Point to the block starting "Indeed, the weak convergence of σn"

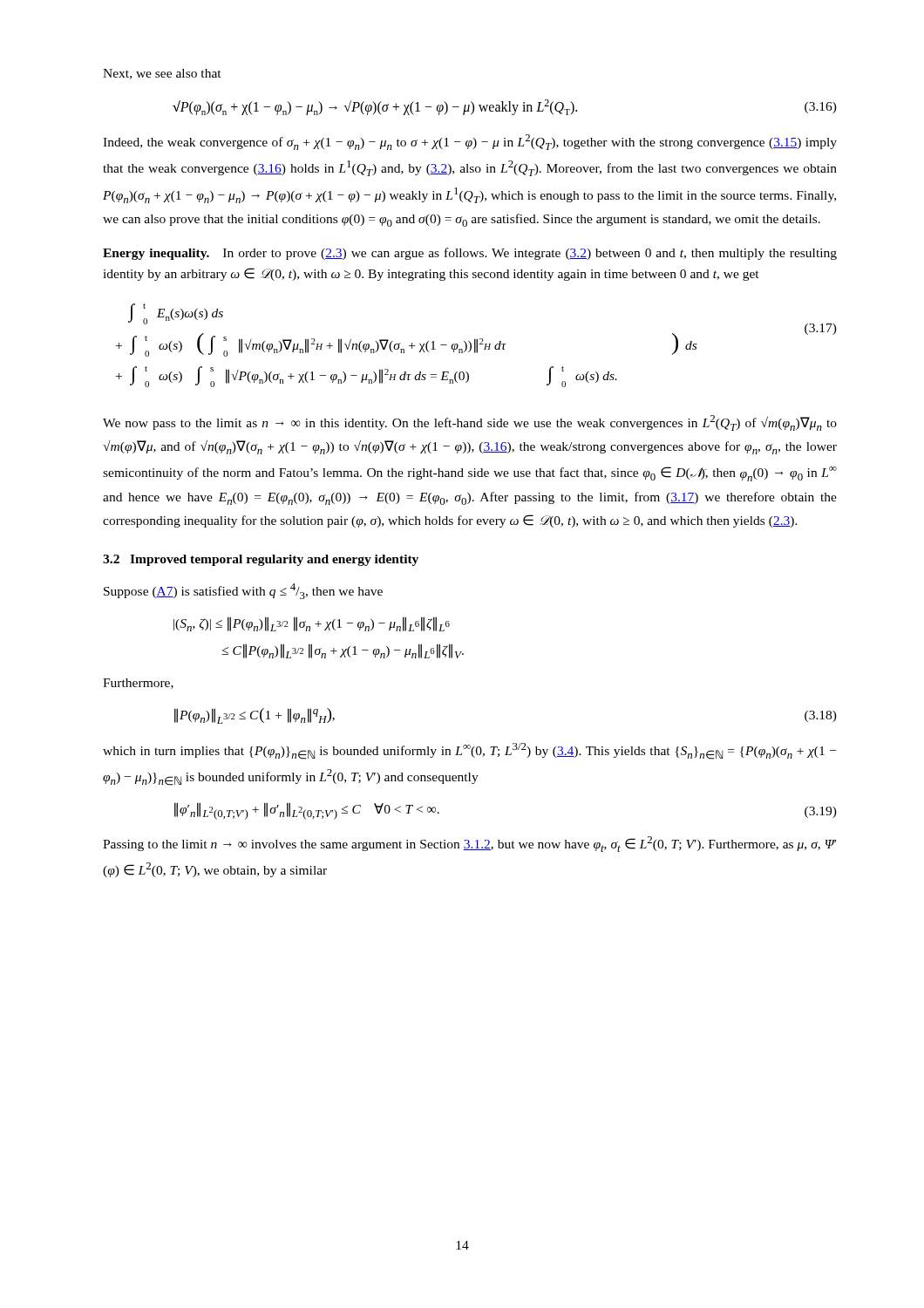[x=470, y=181]
